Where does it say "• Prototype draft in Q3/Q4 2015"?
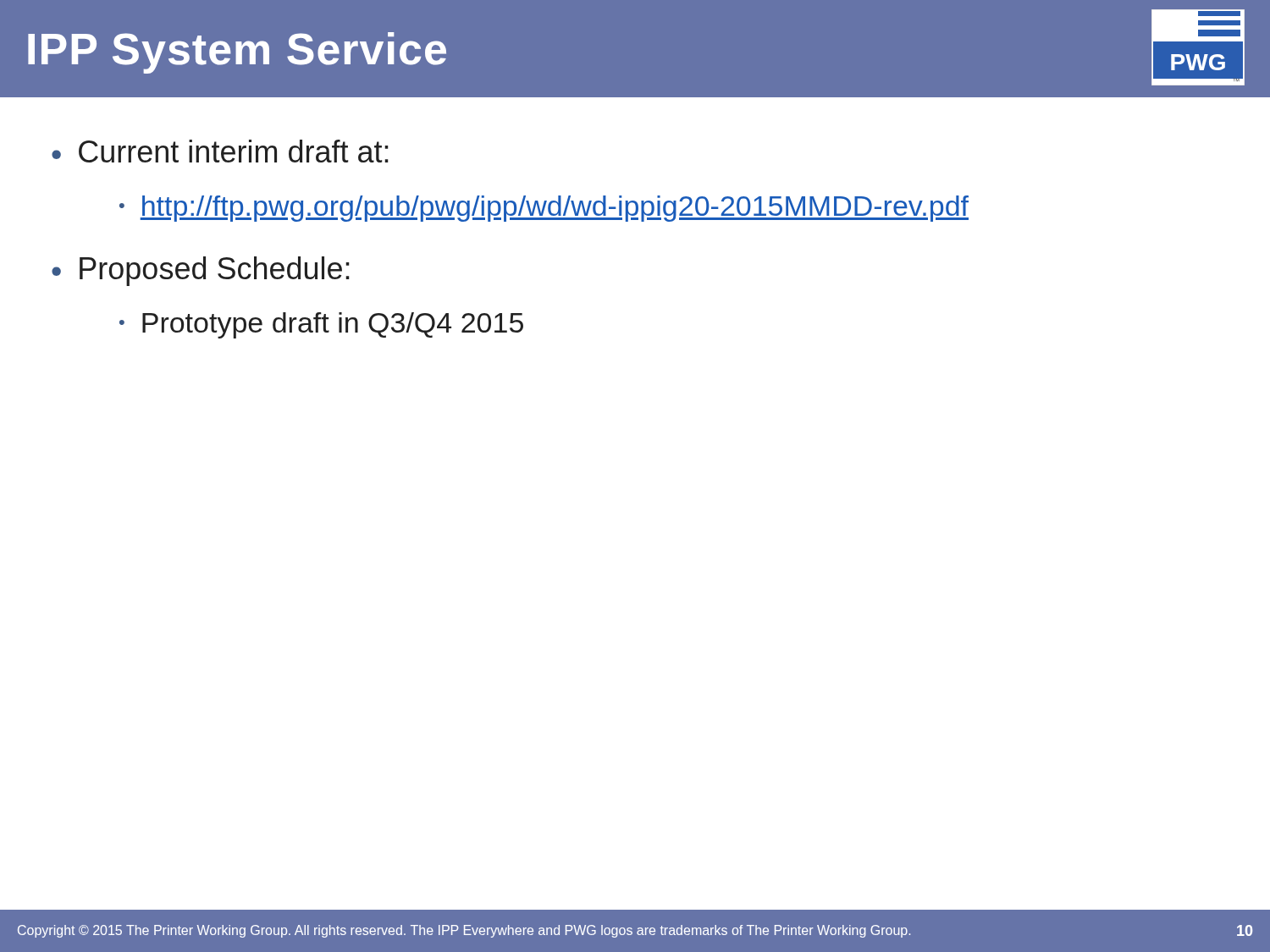This screenshot has width=1270, height=952. pyautogui.click(x=321, y=323)
